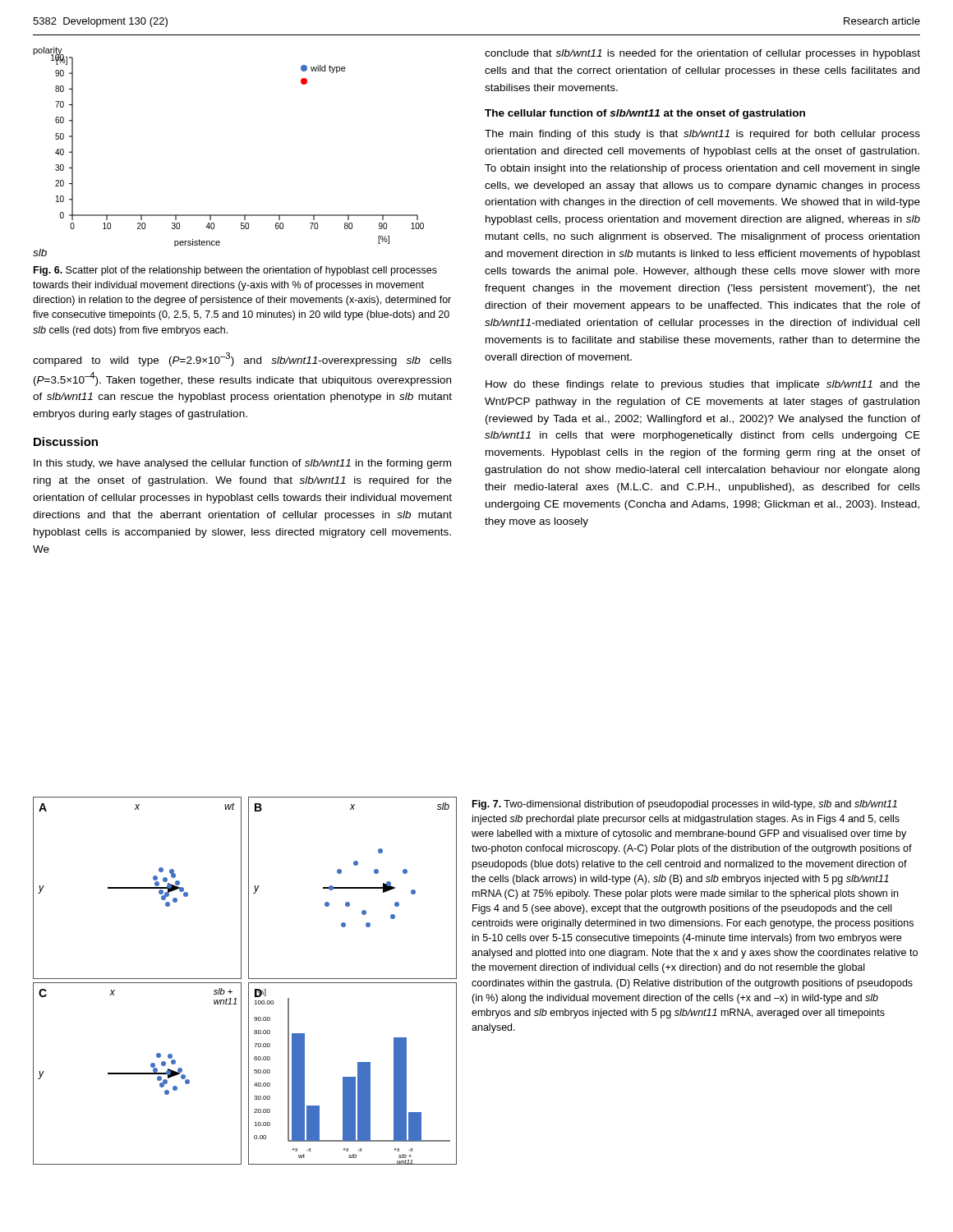Click on the text block containing "conclude that slb/wnt11"
The height and width of the screenshot is (1232, 953).
[x=702, y=70]
